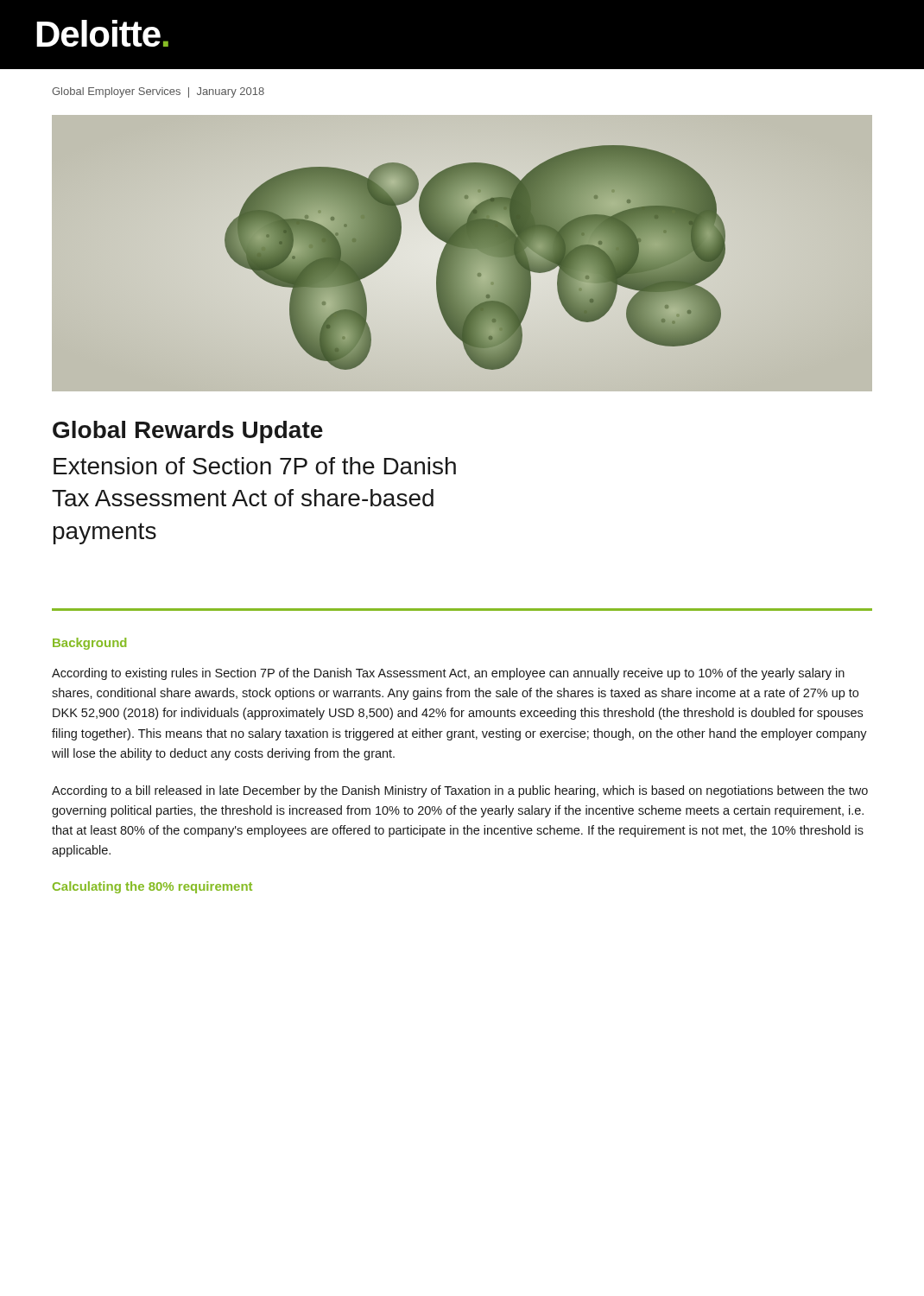
Task: Locate the region starting "Global Employer Services"
Action: pyautogui.click(x=158, y=91)
